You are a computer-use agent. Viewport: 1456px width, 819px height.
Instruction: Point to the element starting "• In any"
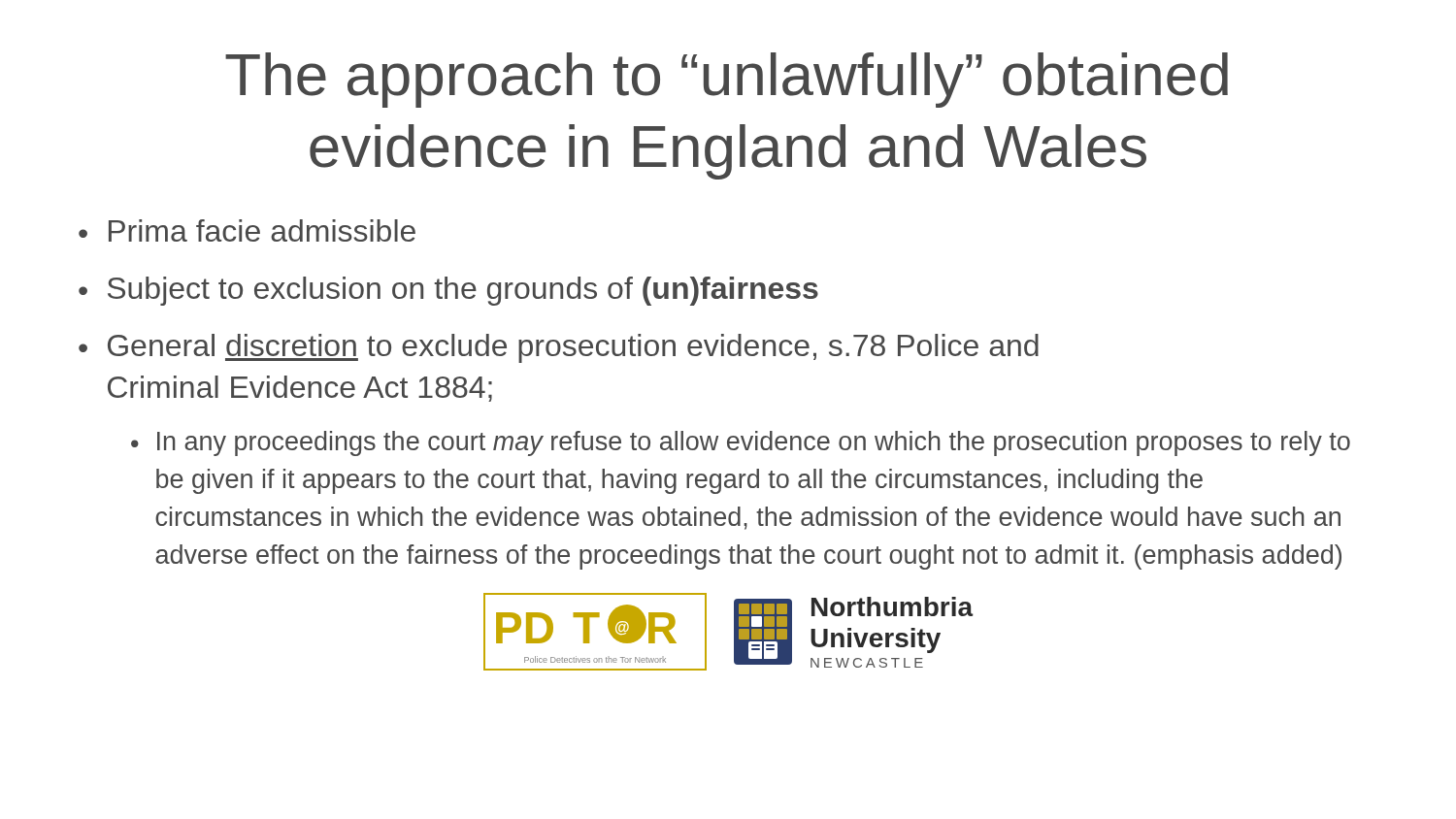point(754,499)
